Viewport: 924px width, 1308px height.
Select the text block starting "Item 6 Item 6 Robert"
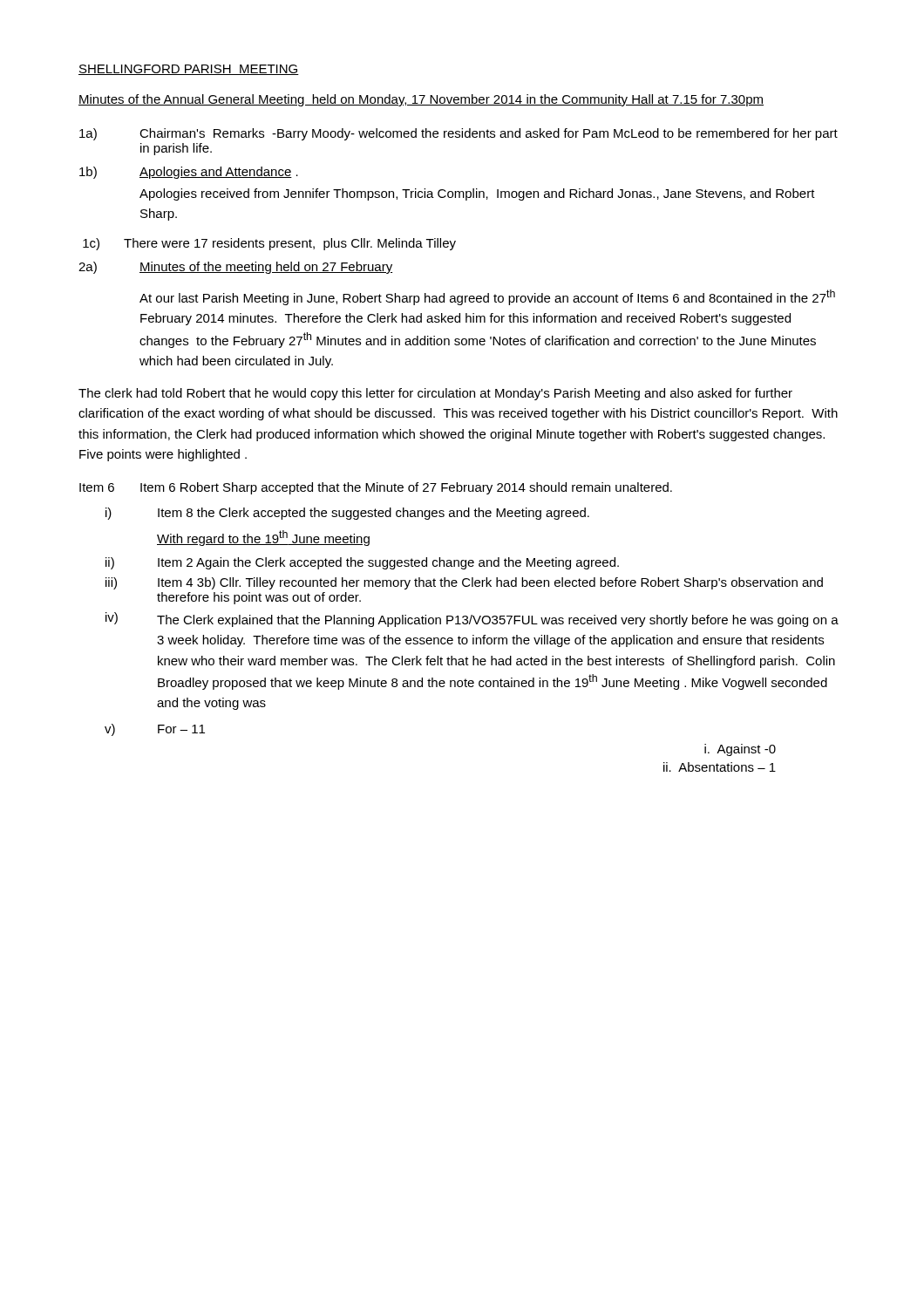(x=462, y=487)
